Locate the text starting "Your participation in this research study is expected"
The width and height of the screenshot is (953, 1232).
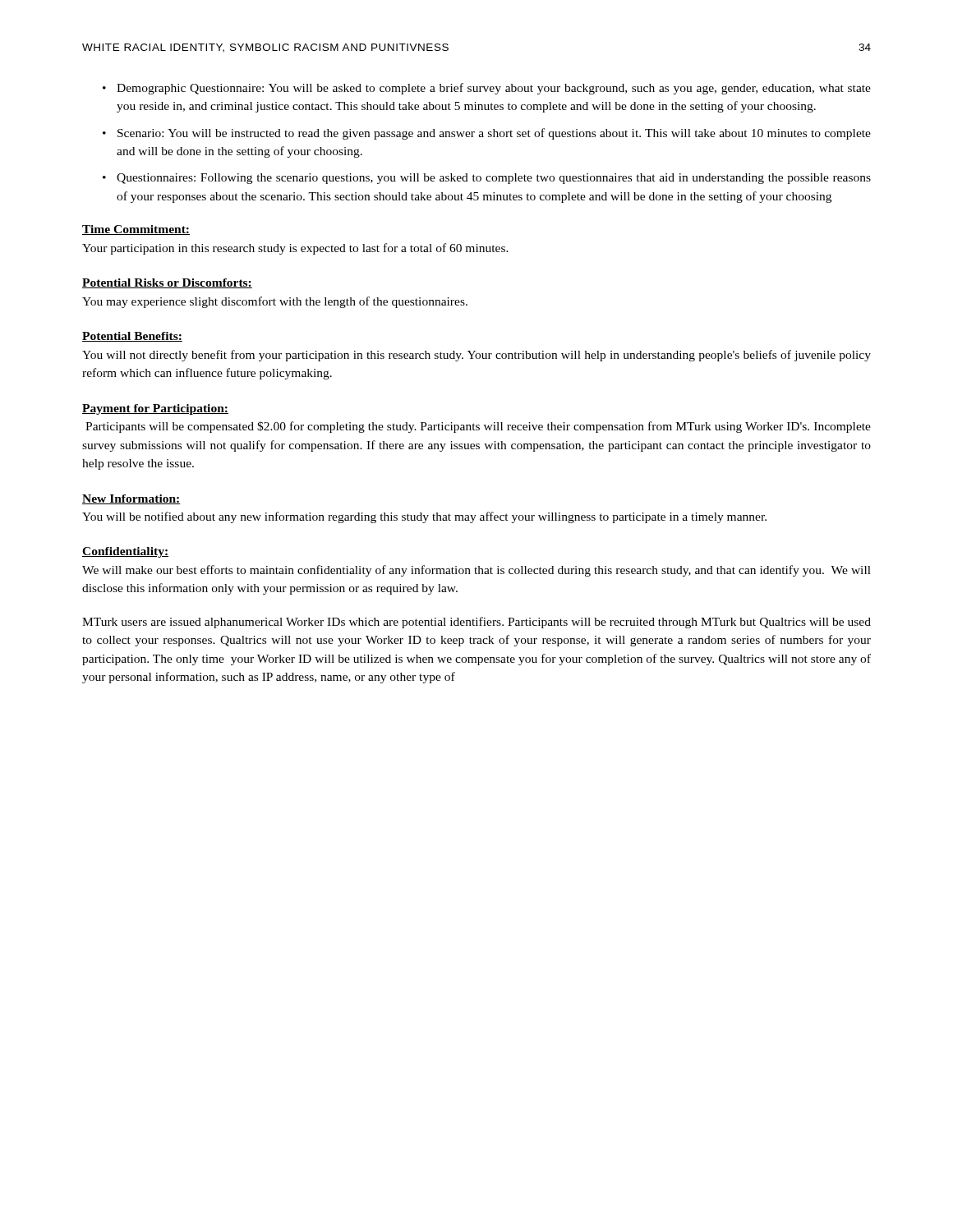[295, 248]
